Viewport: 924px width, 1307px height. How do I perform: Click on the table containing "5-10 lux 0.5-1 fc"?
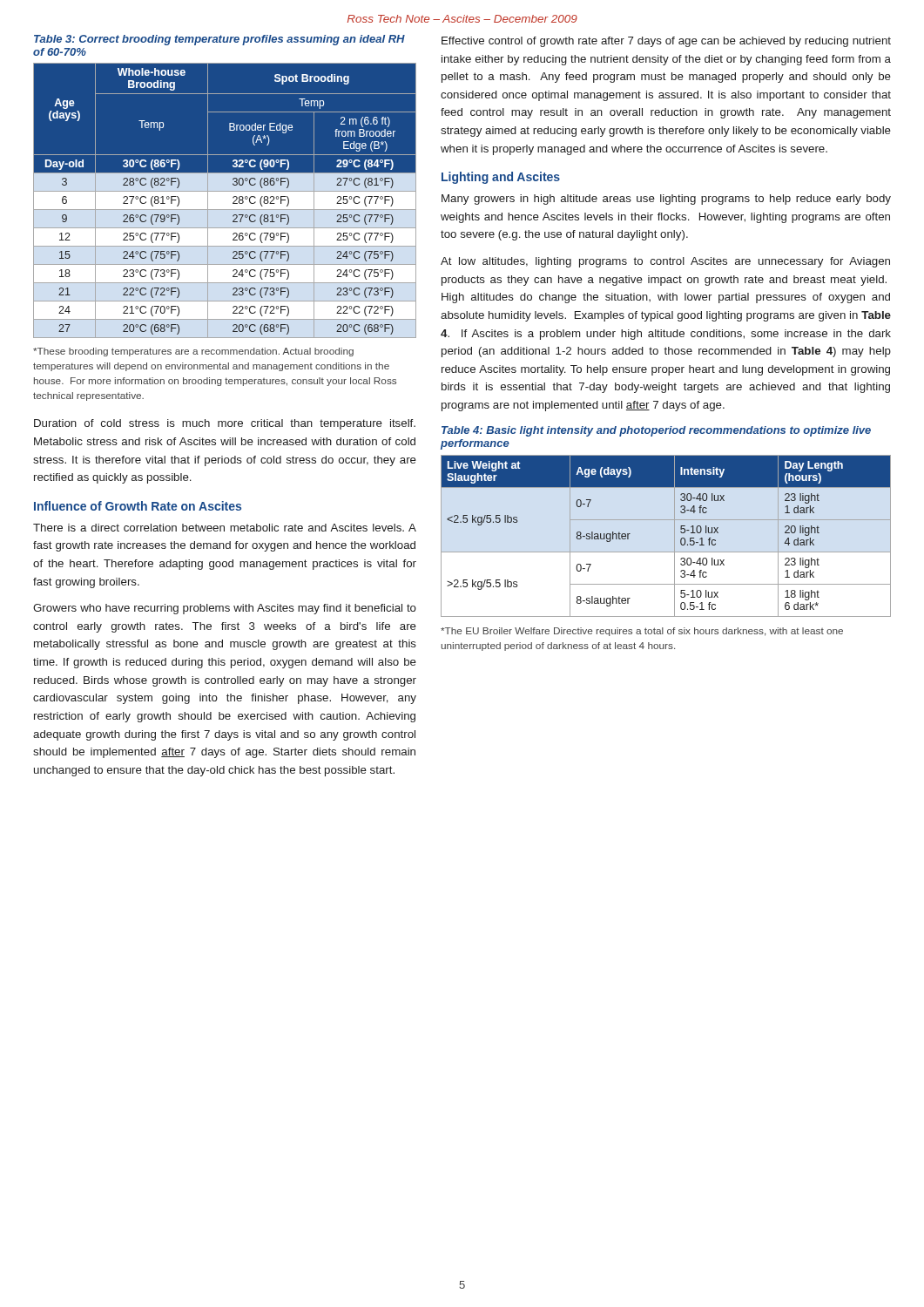666,535
